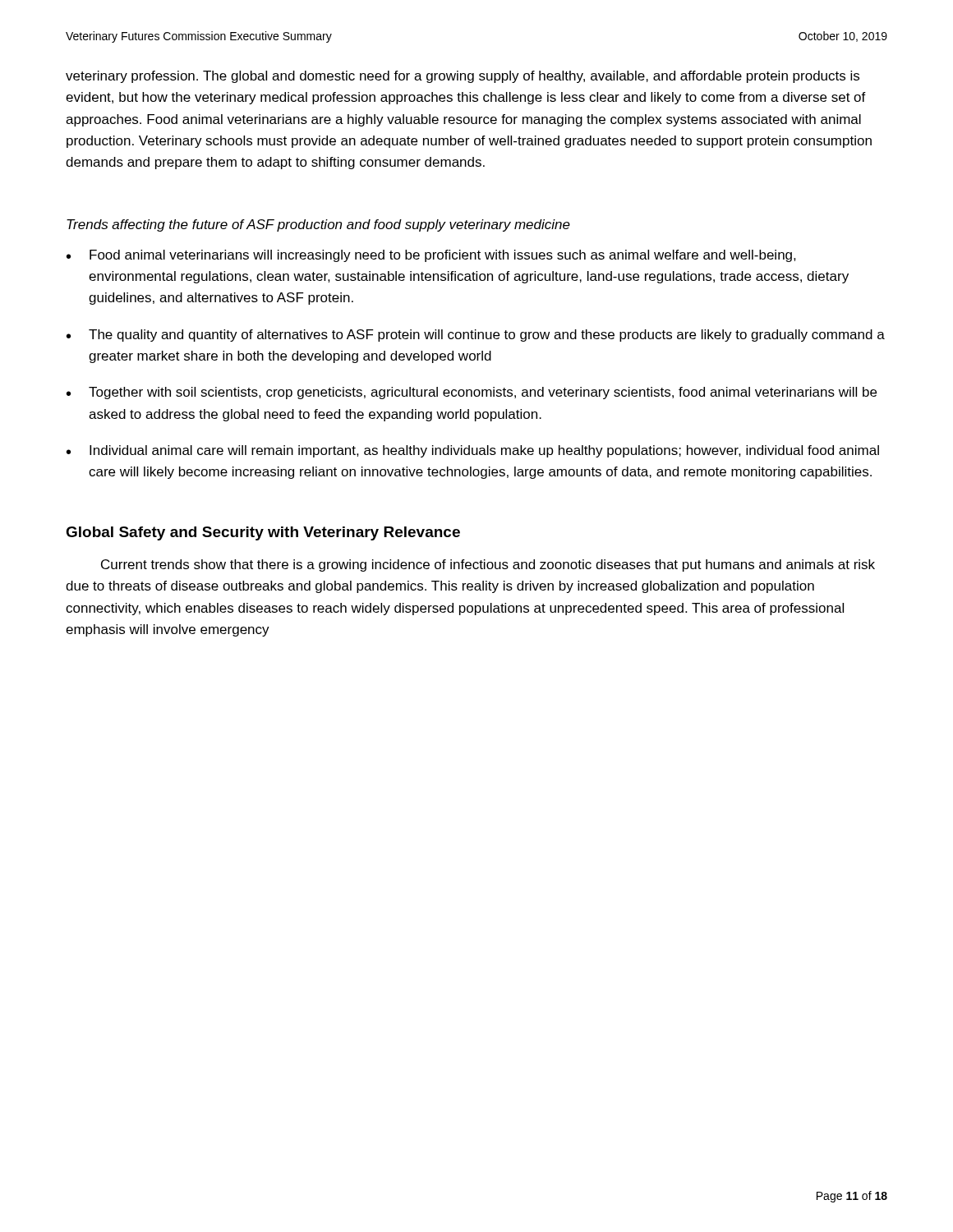Select the list item that reads "• Together with soil scientists, crop geneticists, agricultural"
The height and width of the screenshot is (1232, 953).
[476, 404]
